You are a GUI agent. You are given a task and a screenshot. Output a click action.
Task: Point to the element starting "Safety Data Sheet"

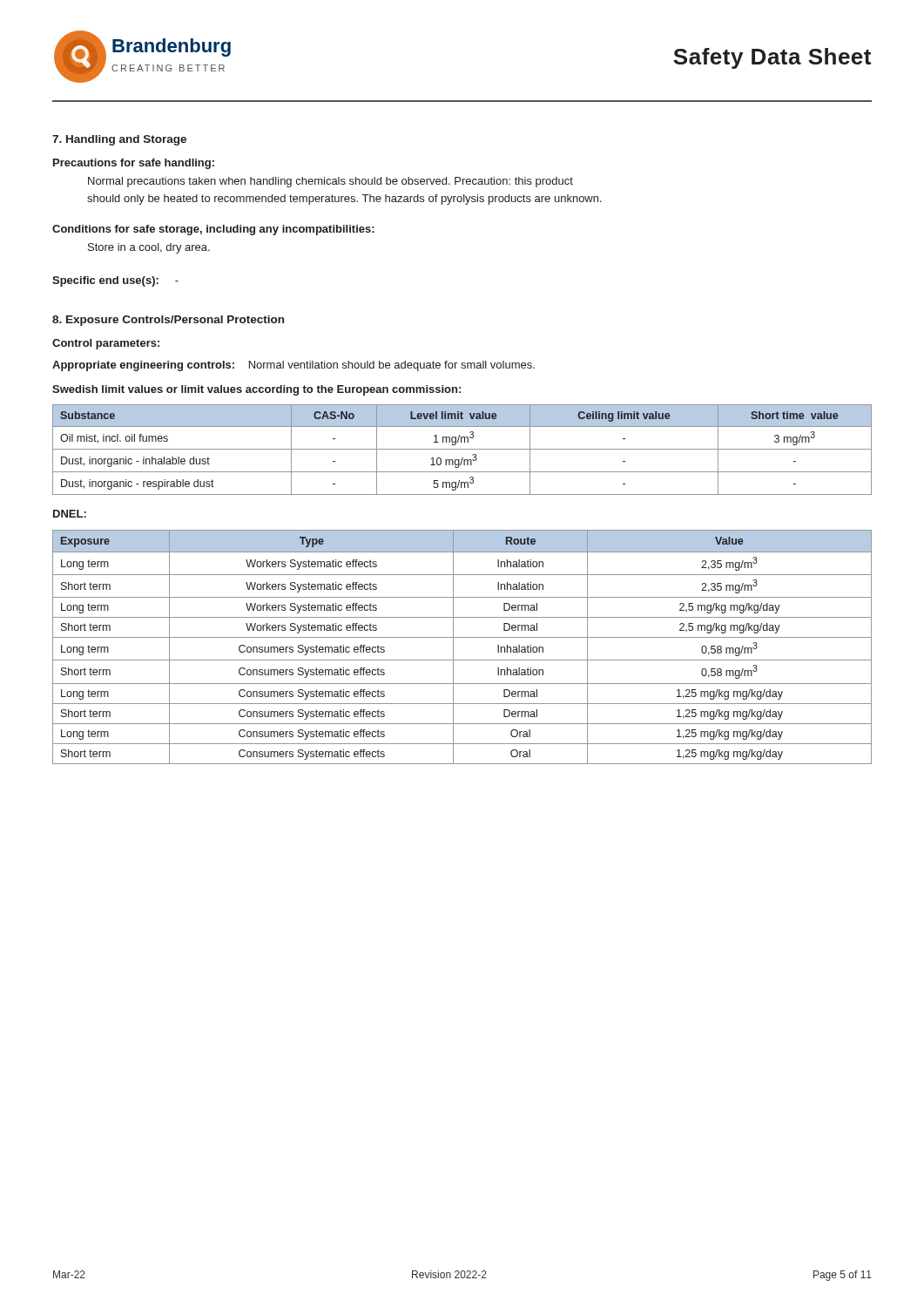click(x=772, y=56)
